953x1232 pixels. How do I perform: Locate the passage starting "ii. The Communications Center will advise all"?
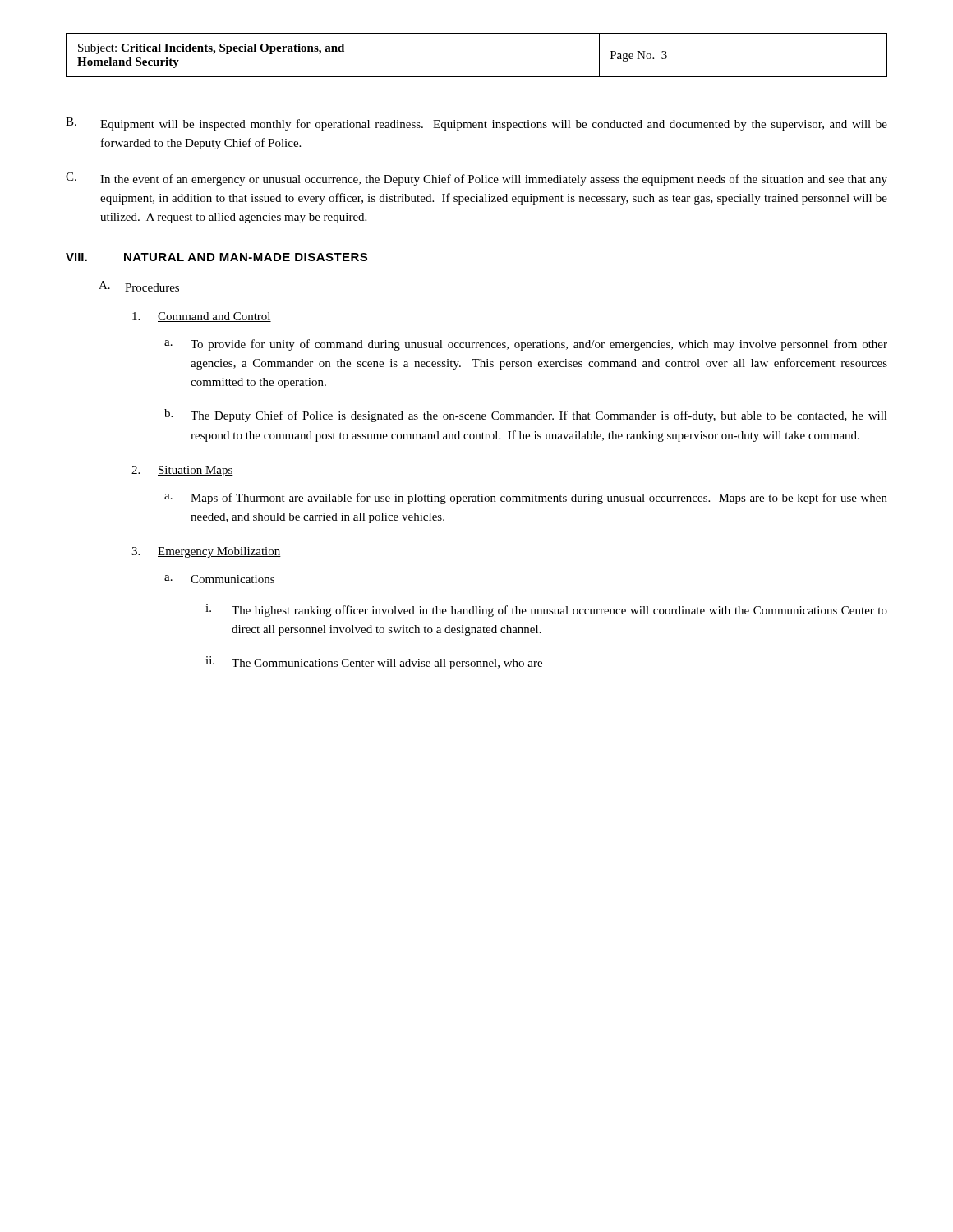[546, 663]
